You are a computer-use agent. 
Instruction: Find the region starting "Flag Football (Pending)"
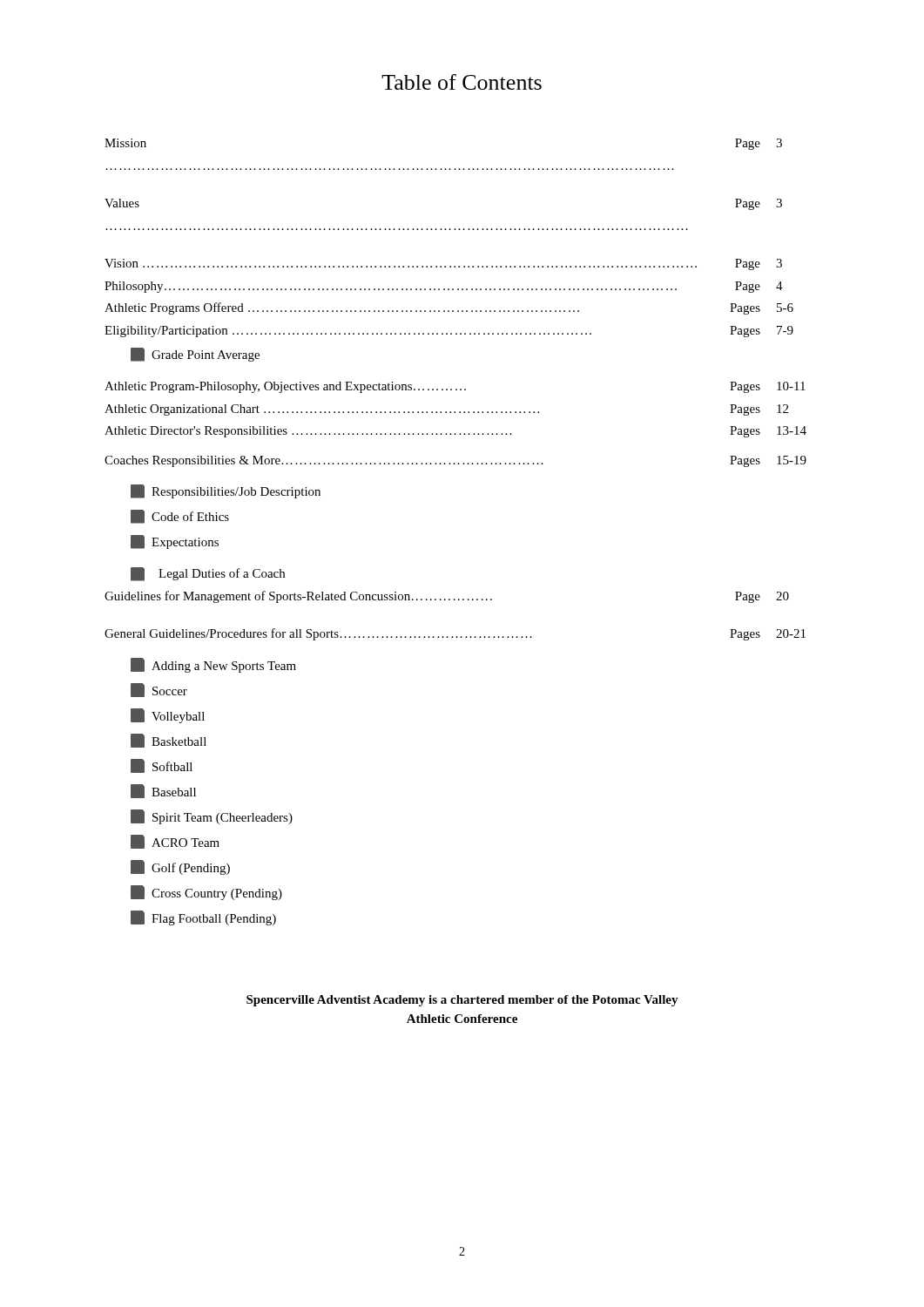coord(204,918)
